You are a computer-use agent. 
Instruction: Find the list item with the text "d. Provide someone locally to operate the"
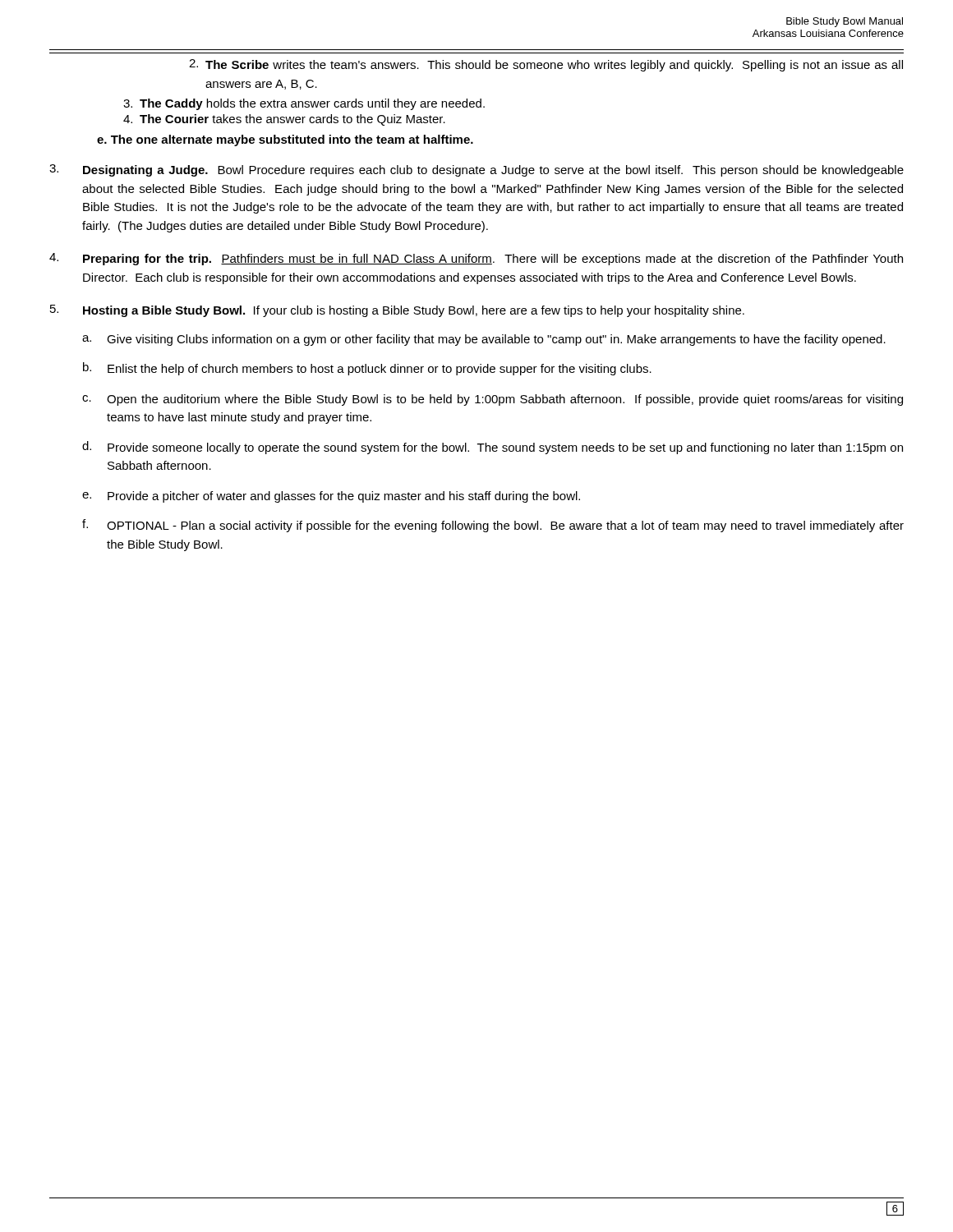pos(493,457)
